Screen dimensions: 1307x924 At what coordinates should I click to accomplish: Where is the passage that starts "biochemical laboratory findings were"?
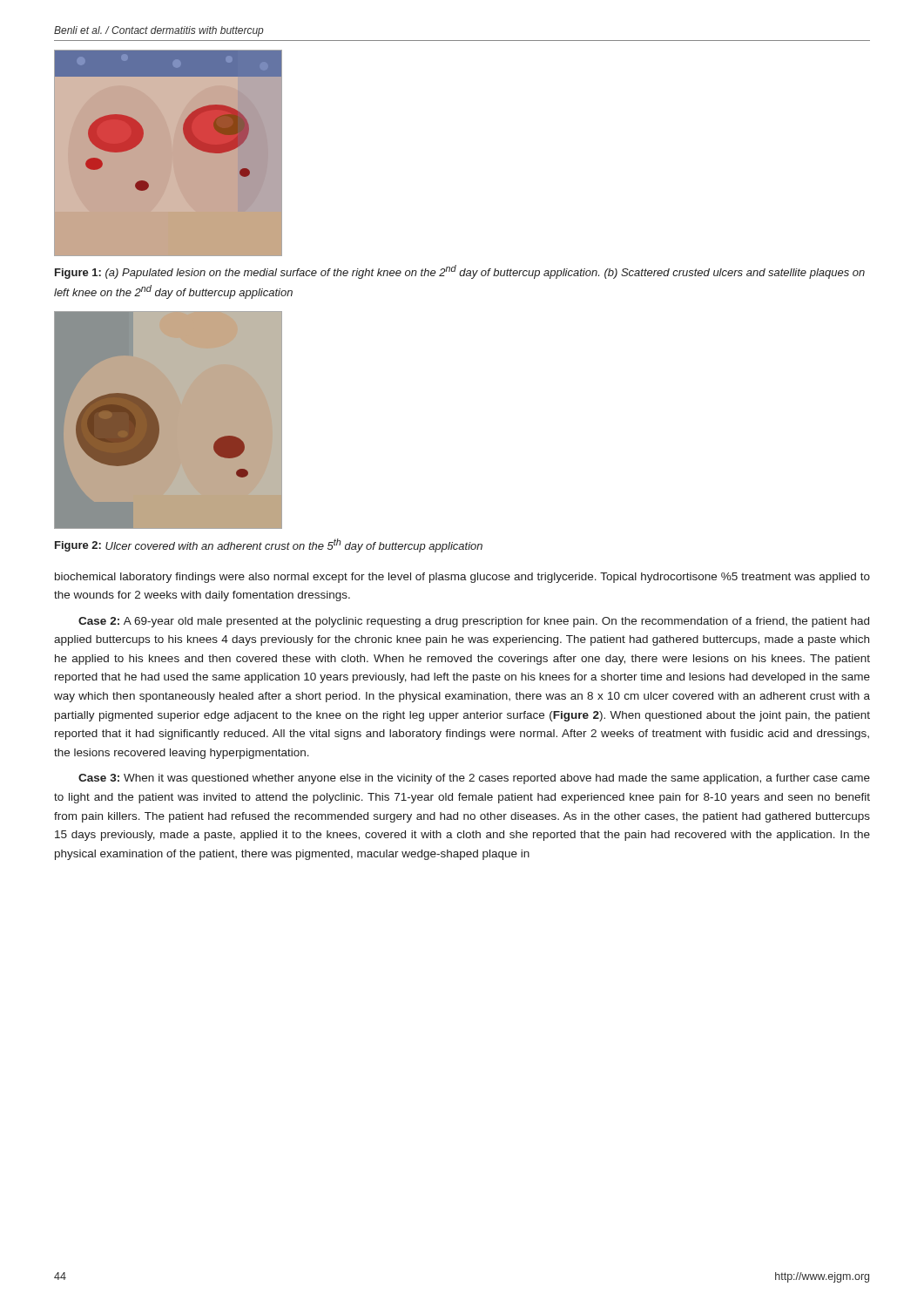(x=462, y=585)
